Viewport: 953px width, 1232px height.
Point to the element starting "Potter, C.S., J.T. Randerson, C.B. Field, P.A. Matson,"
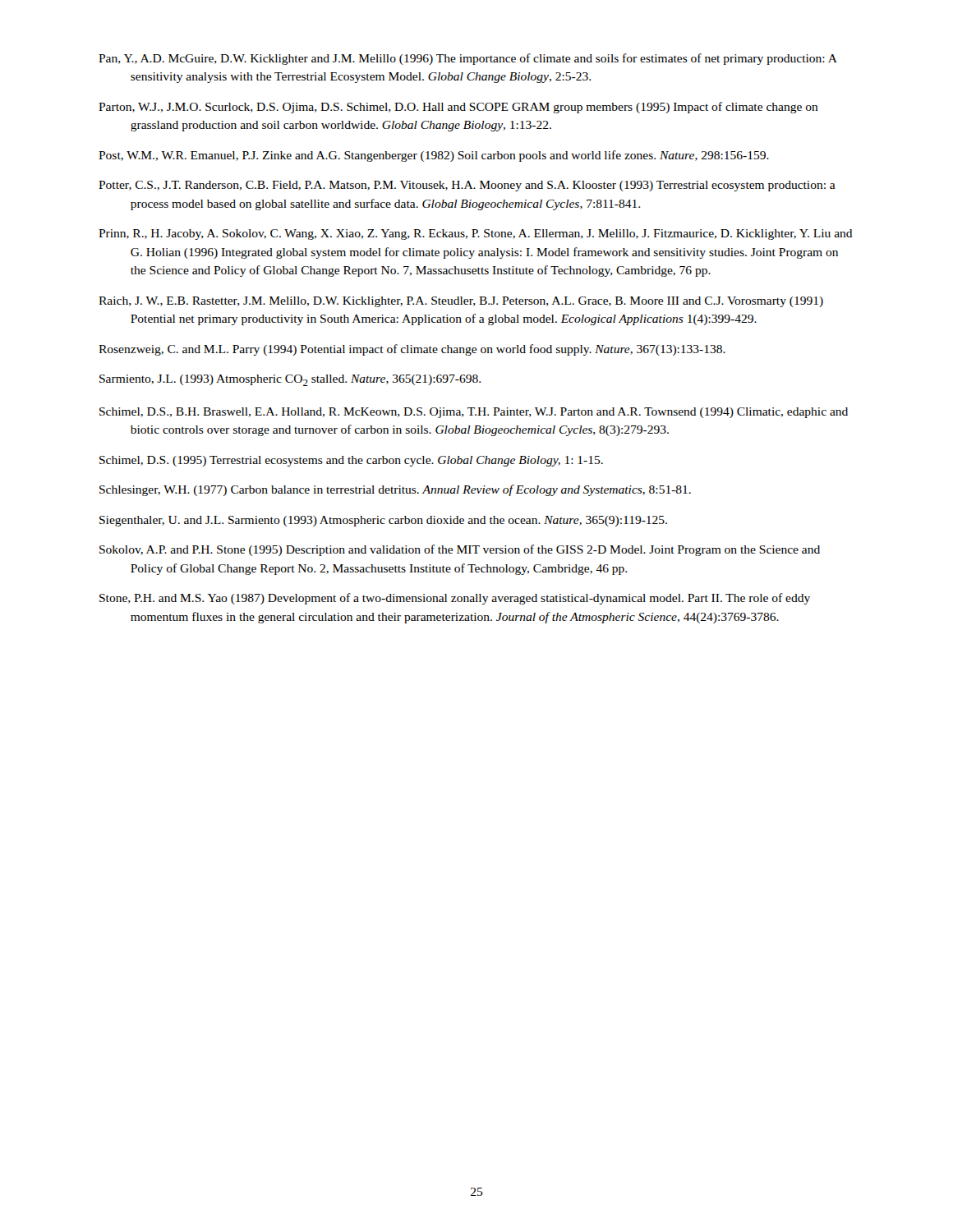[x=467, y=194]
